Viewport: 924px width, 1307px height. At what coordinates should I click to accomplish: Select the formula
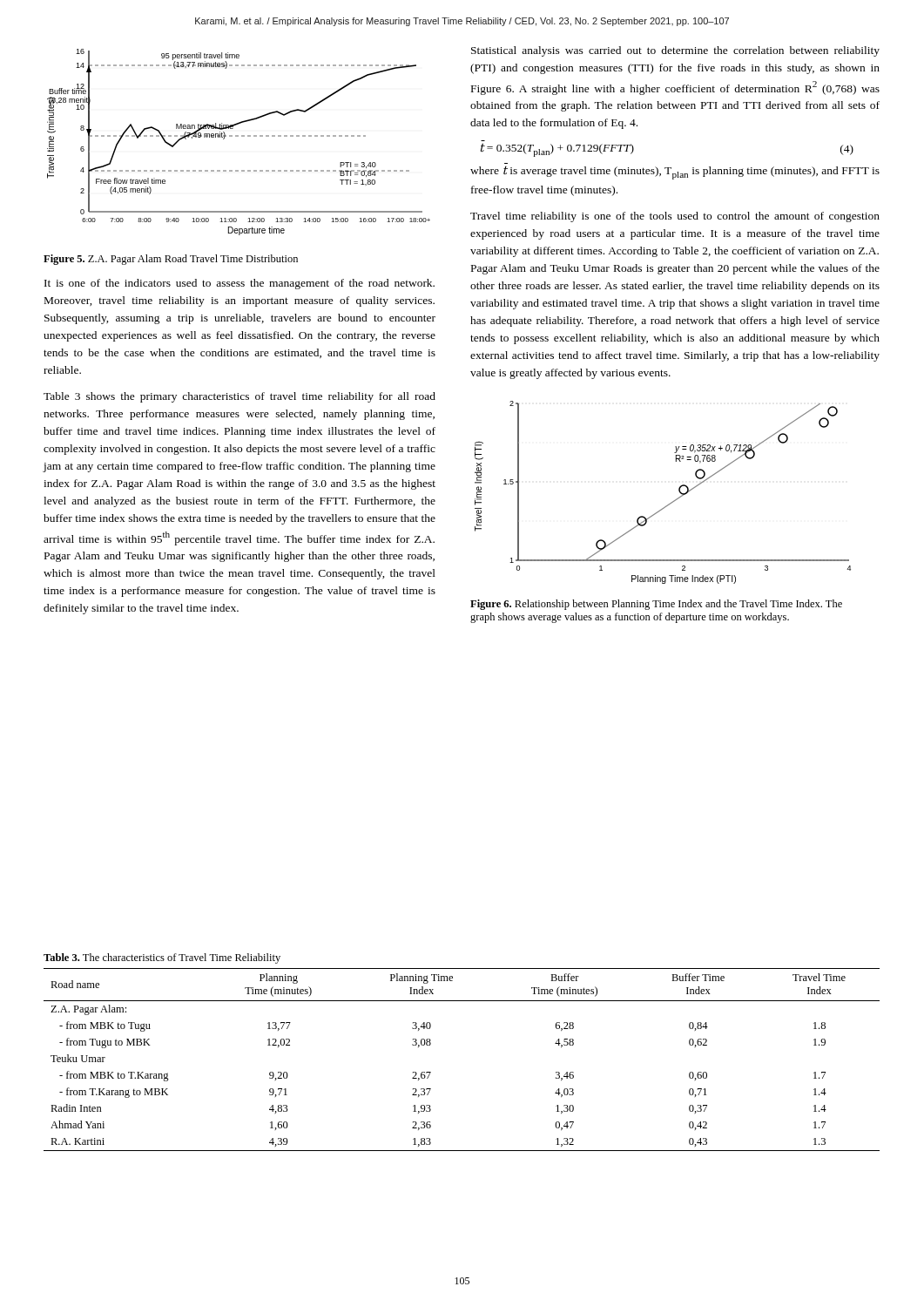(666, 149)
